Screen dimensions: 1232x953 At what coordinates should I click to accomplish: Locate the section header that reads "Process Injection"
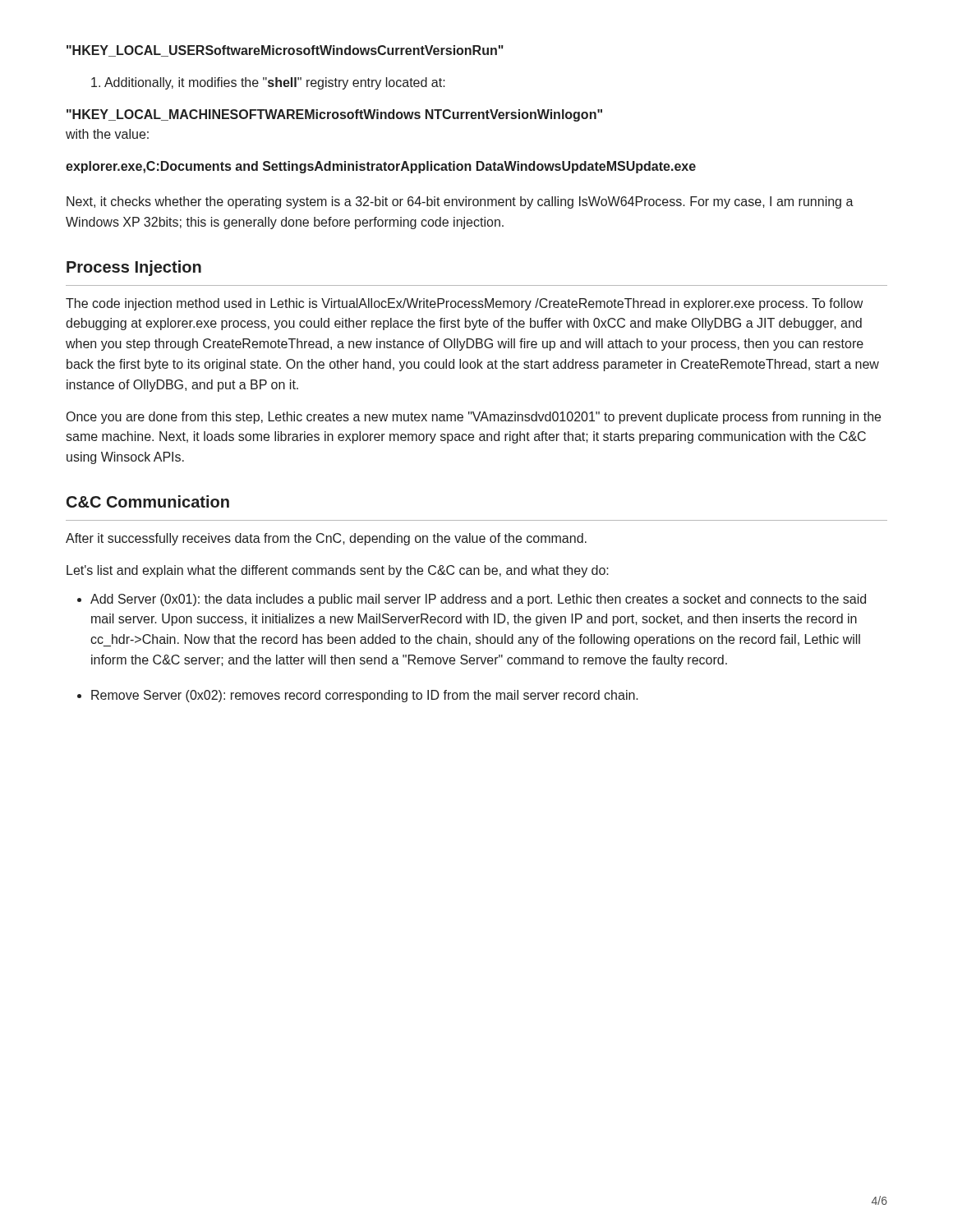(134, 268)
